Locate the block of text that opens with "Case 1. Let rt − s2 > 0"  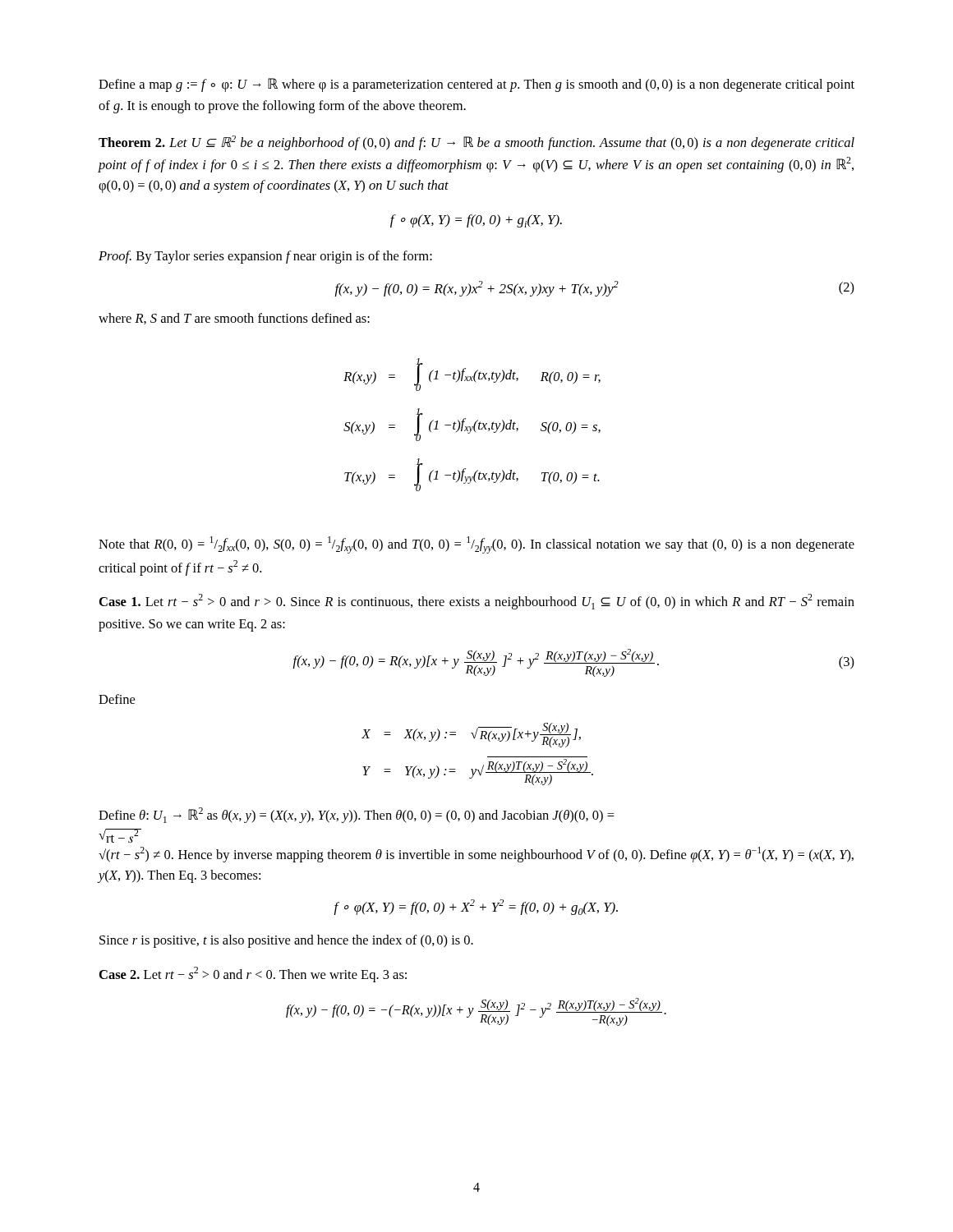(x=476, y=612)
